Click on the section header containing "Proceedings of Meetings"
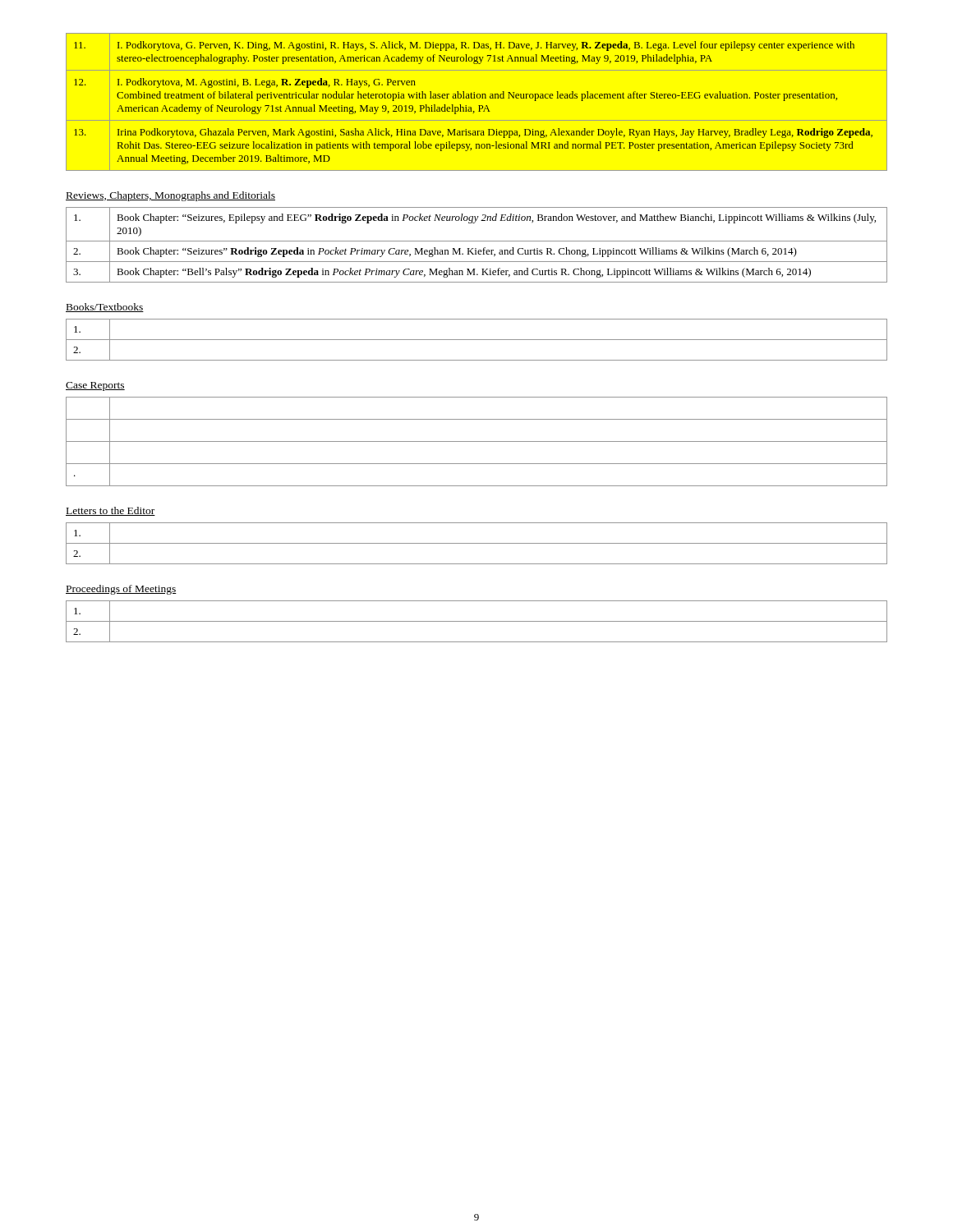953x1232 pixels. pos(121,589)
